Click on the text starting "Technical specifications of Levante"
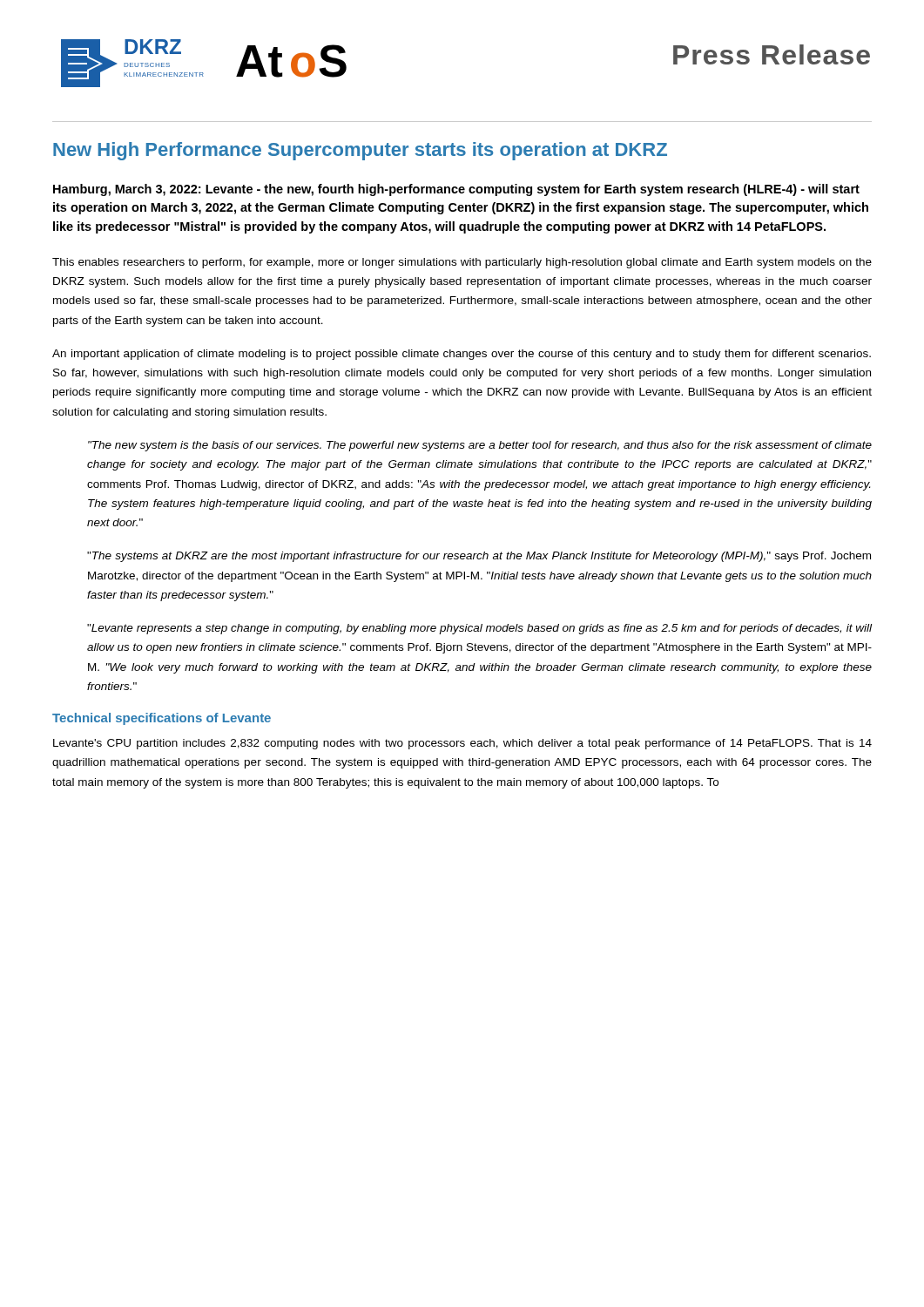924x1307 pixels. click(x=162, y=718)
